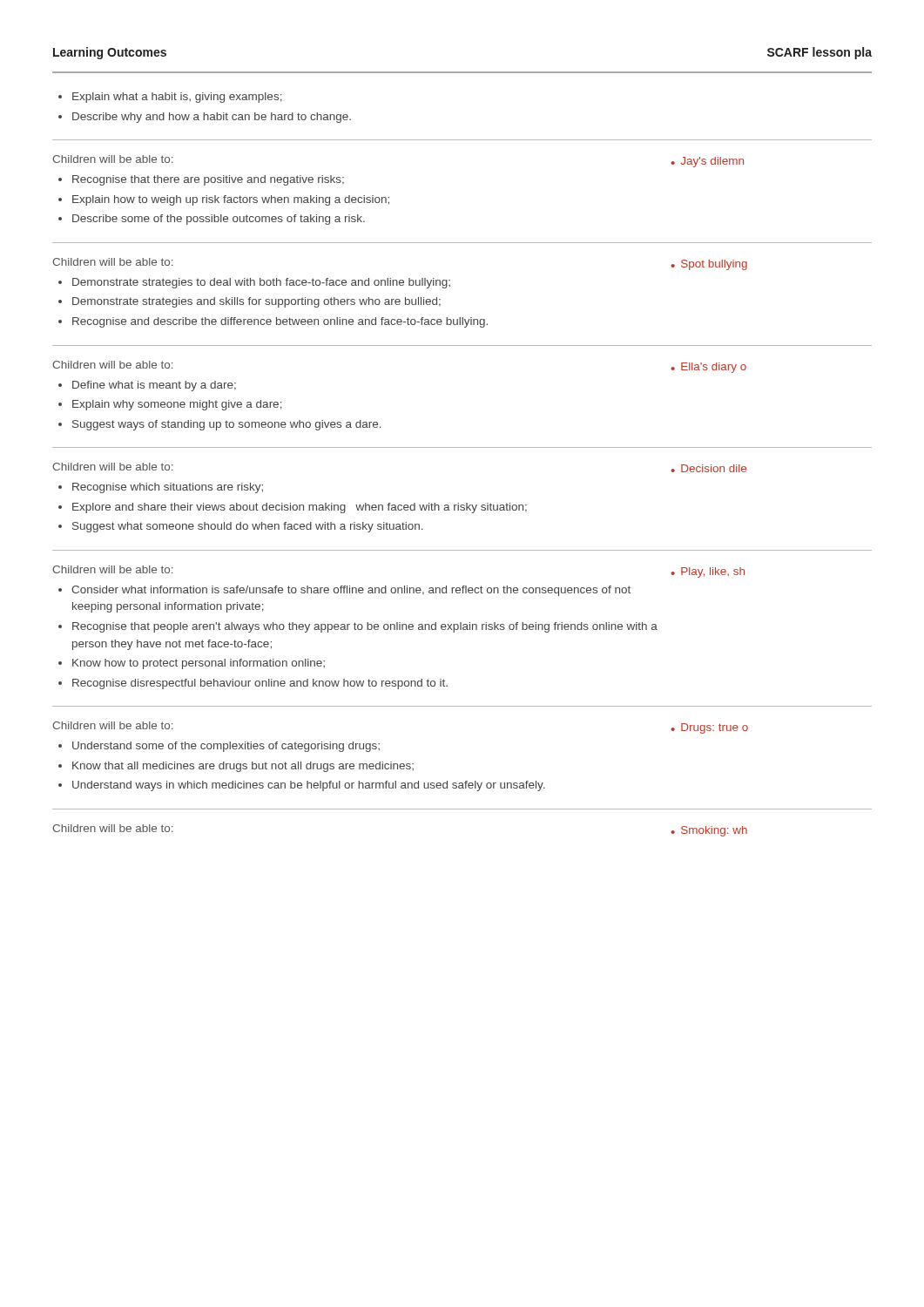This screenshot has height=1307, width=924.
Task: Select the list item that says "Recognise and describe the difference between"
Action: point(280,321)
